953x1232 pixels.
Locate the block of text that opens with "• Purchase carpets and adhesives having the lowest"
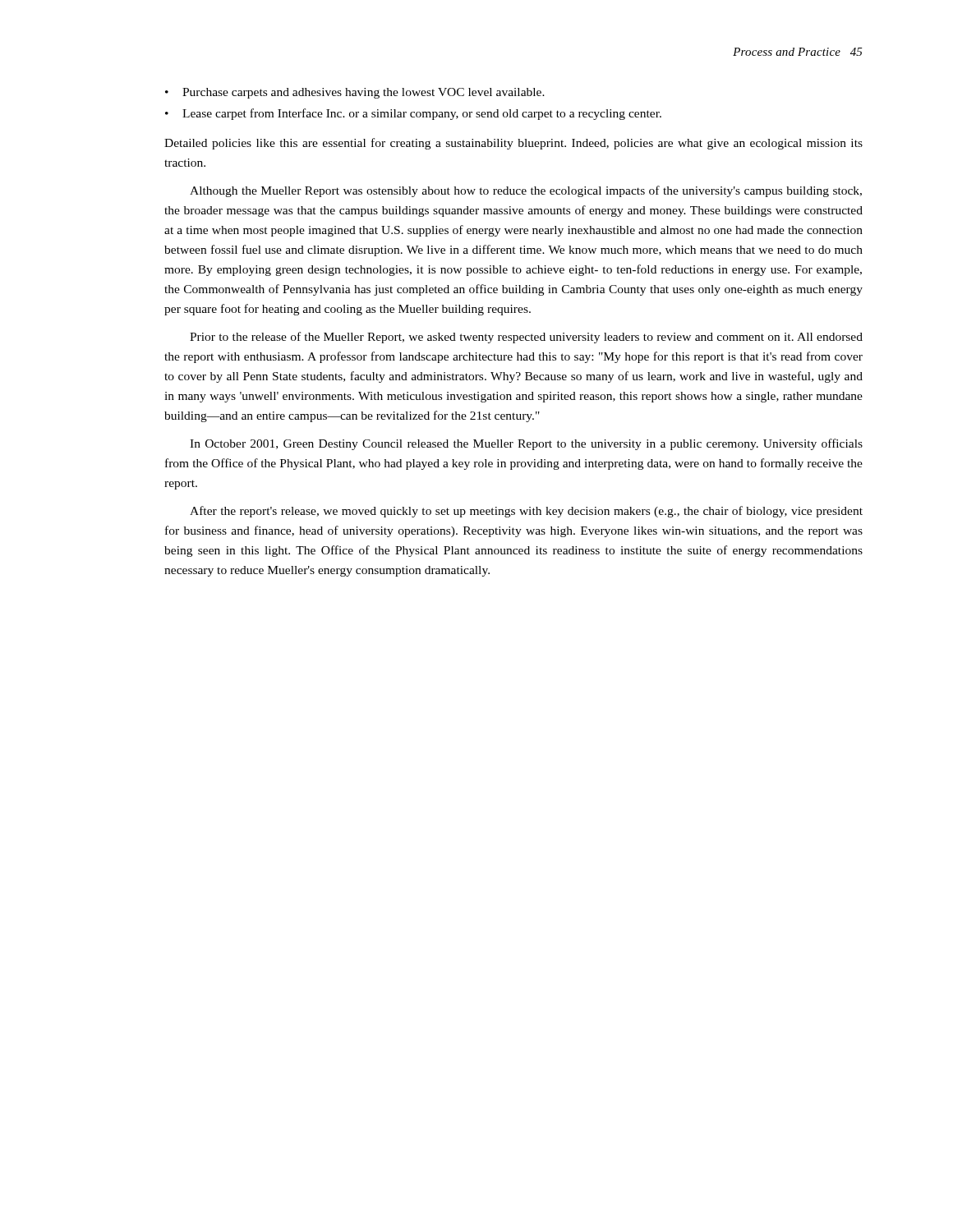(513, 92)
